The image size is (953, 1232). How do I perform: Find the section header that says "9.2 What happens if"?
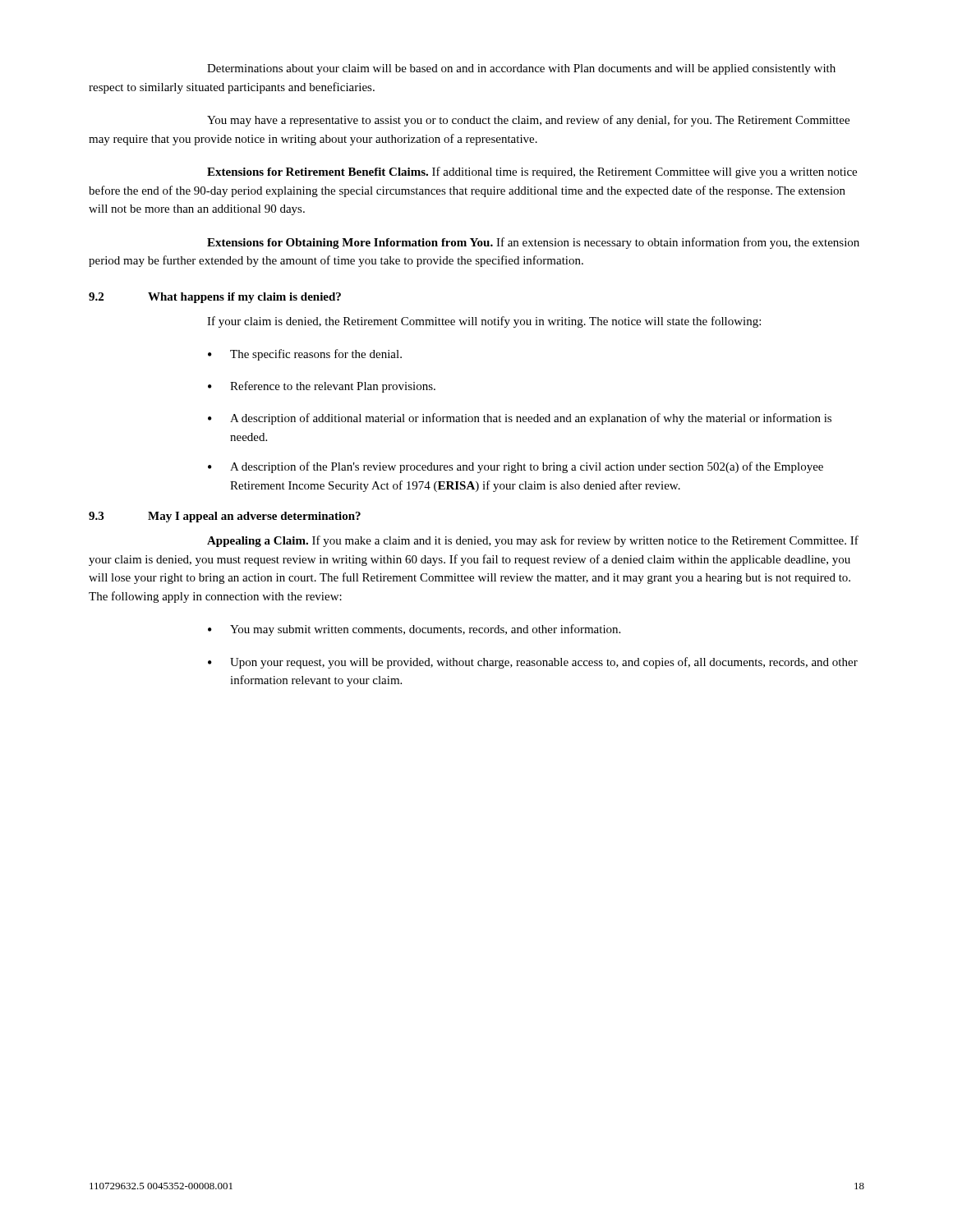tap(215, 296)
